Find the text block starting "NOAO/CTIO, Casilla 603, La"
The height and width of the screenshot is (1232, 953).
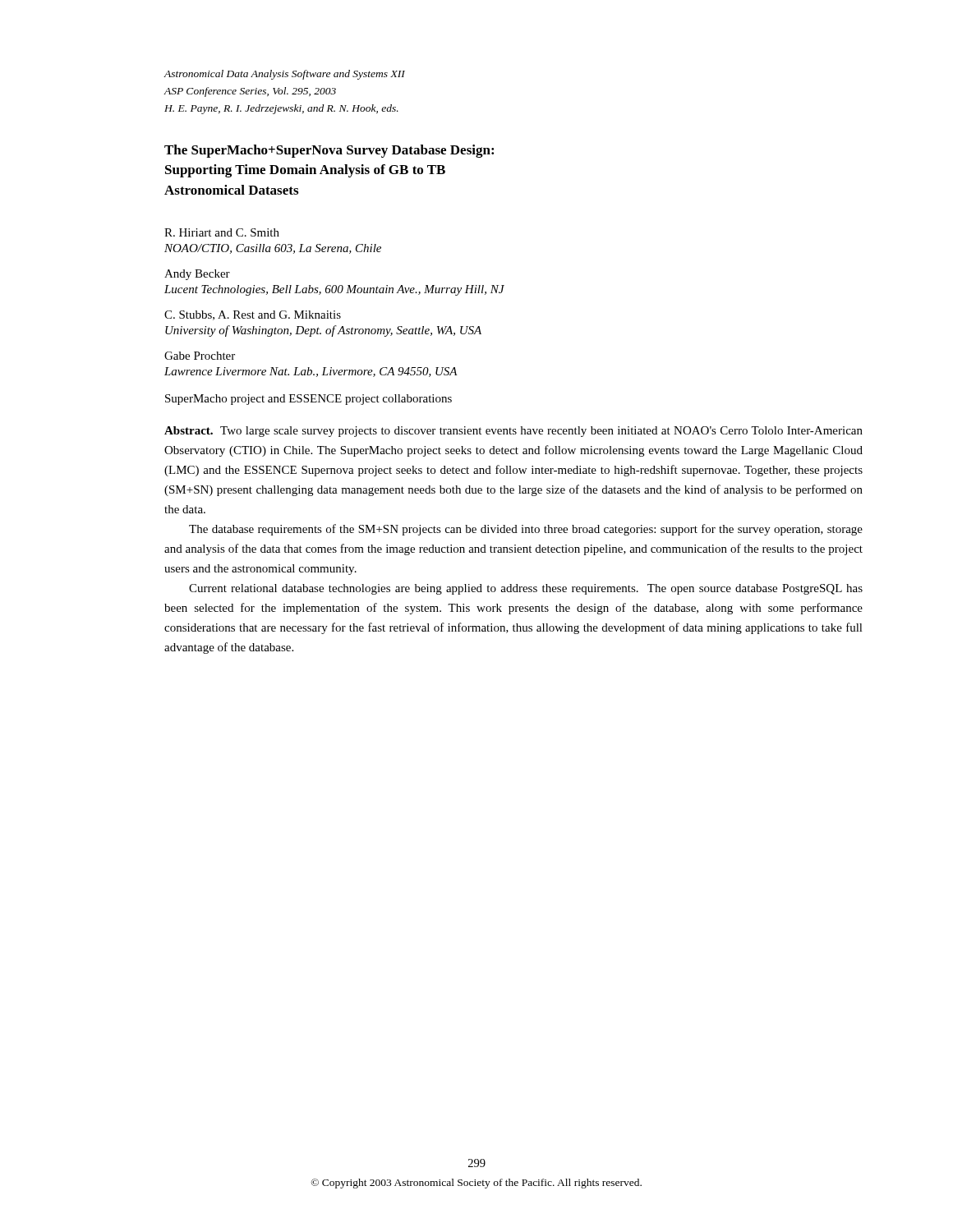pos(273,248)
